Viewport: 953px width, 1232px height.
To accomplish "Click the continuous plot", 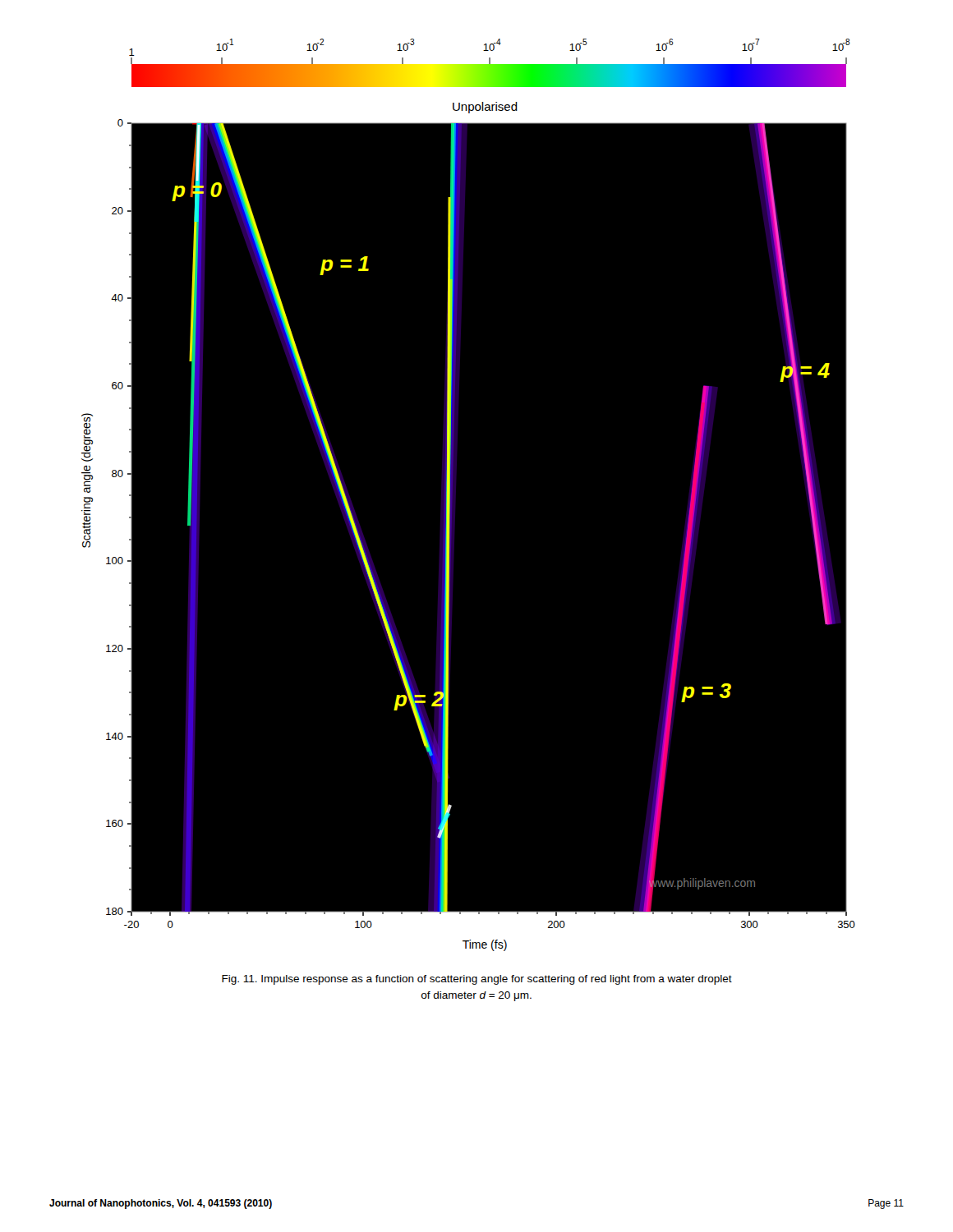I will coord(476,499).
